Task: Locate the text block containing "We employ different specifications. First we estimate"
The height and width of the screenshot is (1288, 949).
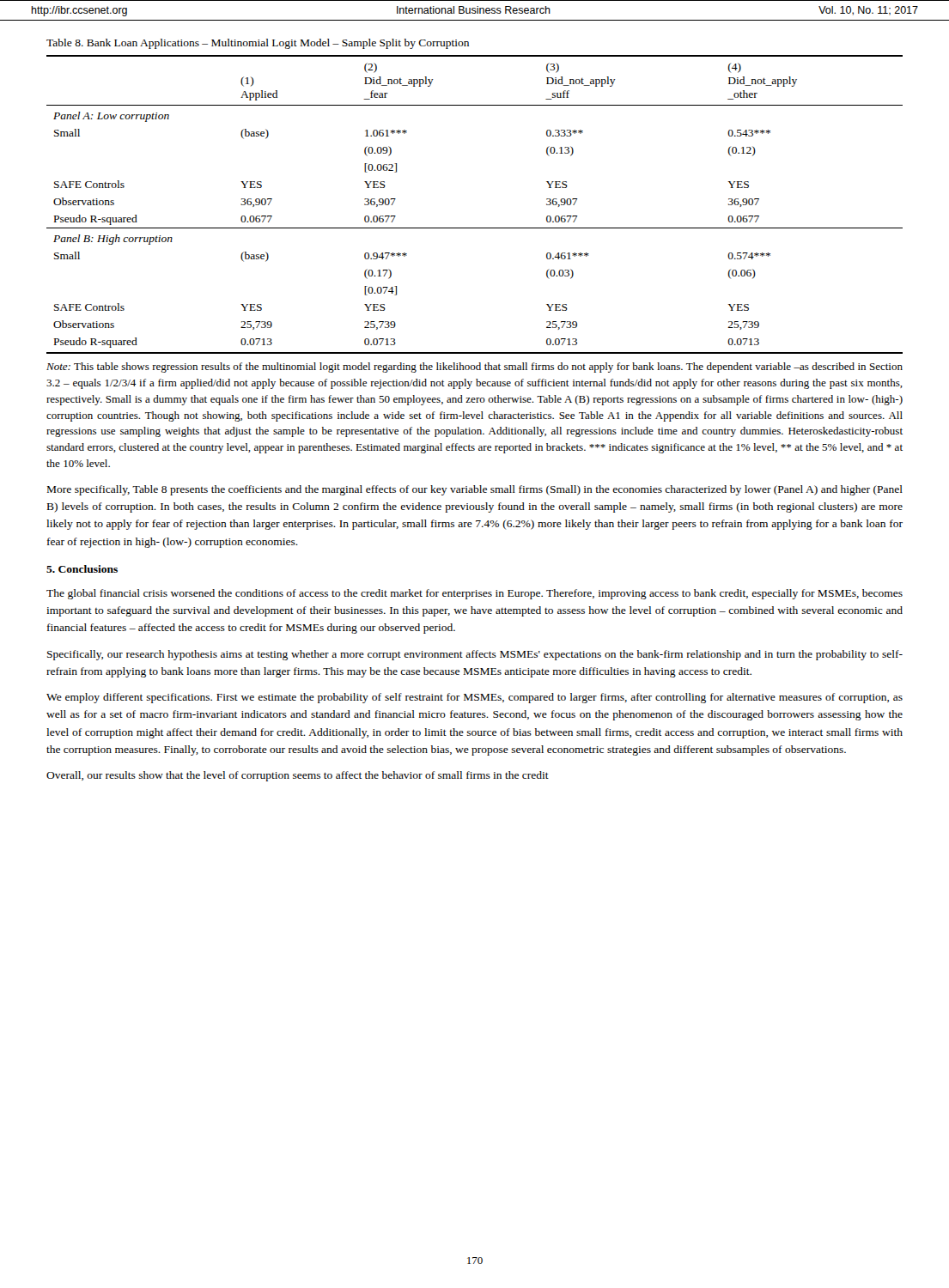Action: pyautogui.click(x=474, y=723)
